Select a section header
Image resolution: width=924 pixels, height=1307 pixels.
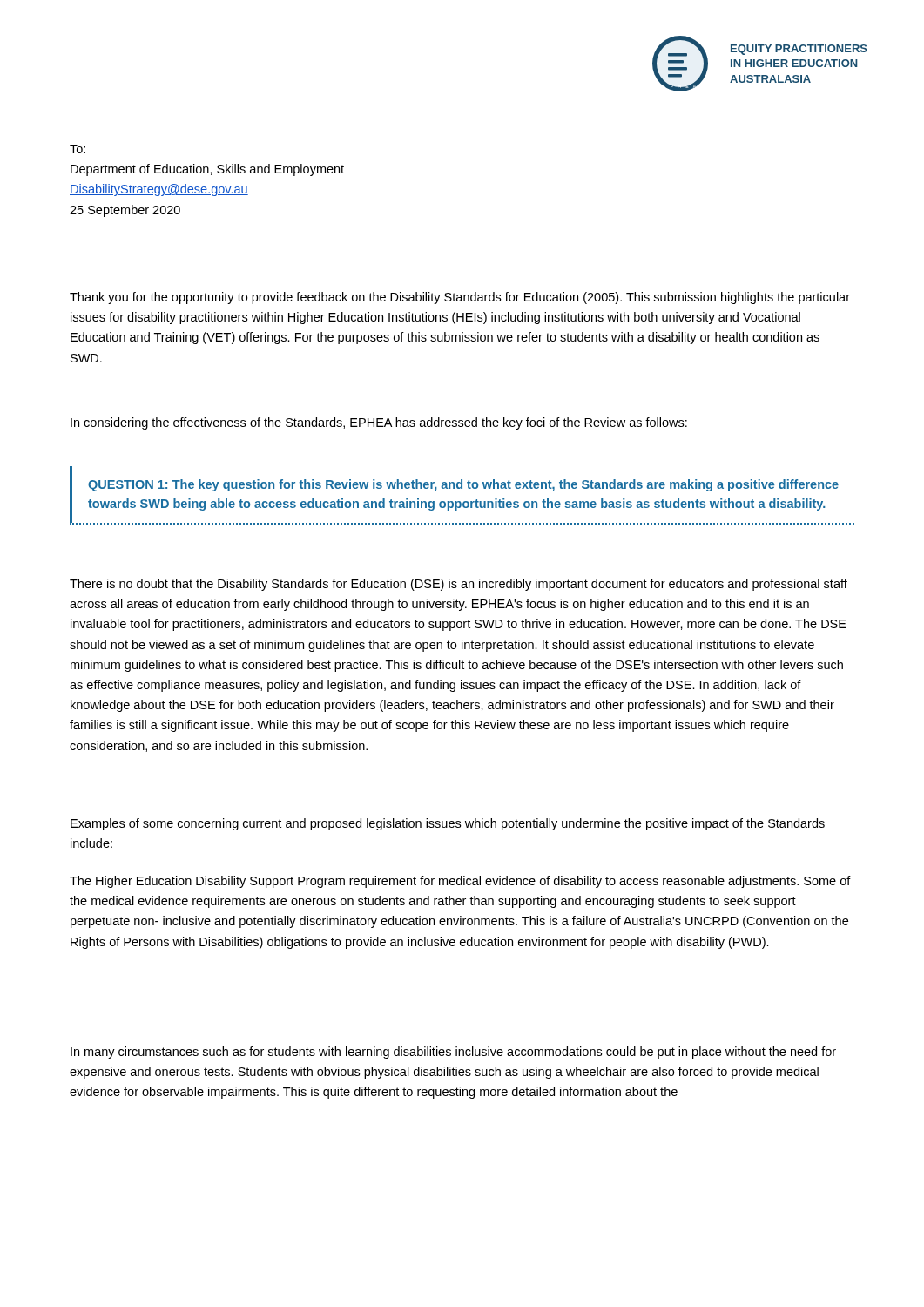462,495
